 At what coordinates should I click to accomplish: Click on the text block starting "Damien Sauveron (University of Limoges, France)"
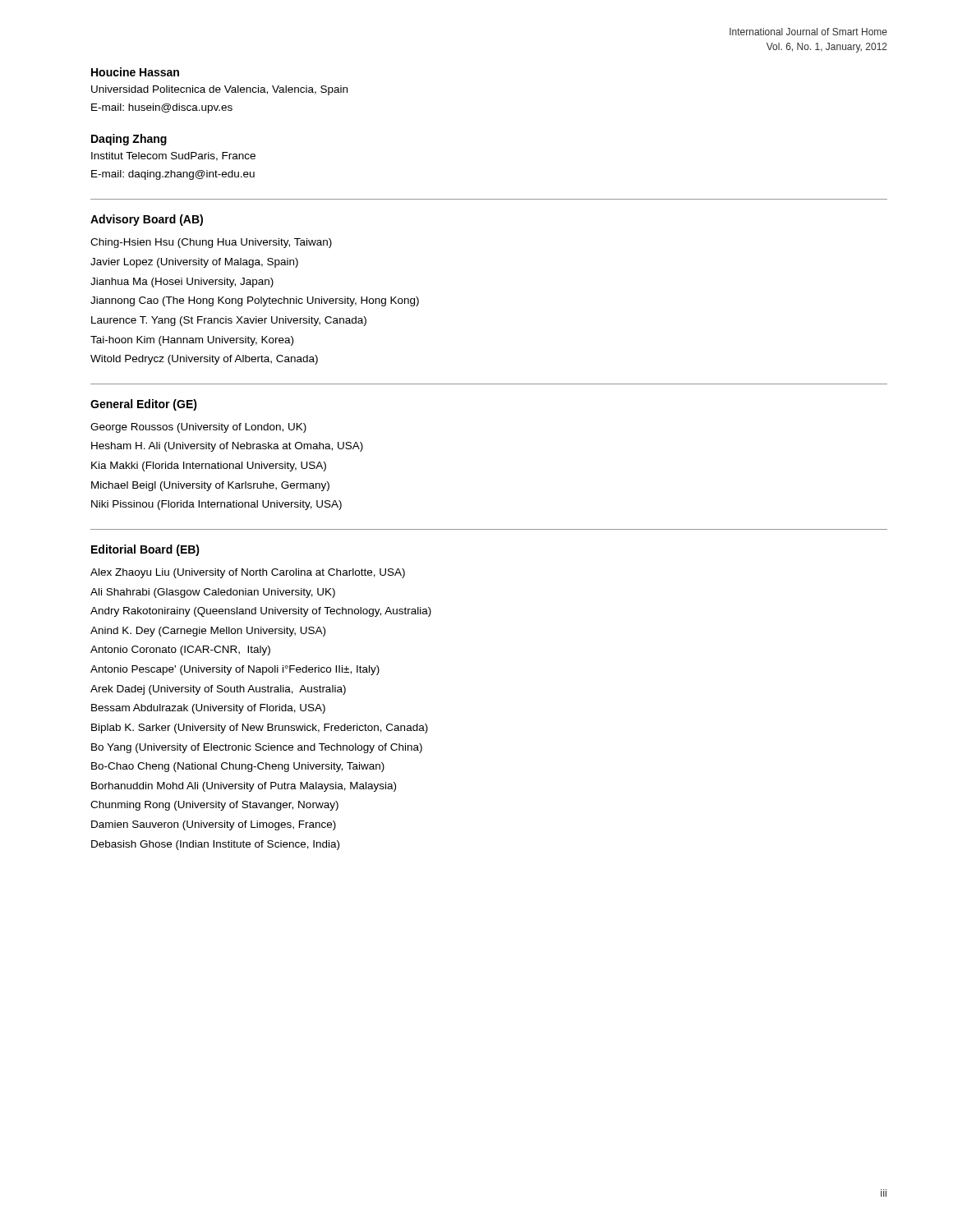point(213,824)
